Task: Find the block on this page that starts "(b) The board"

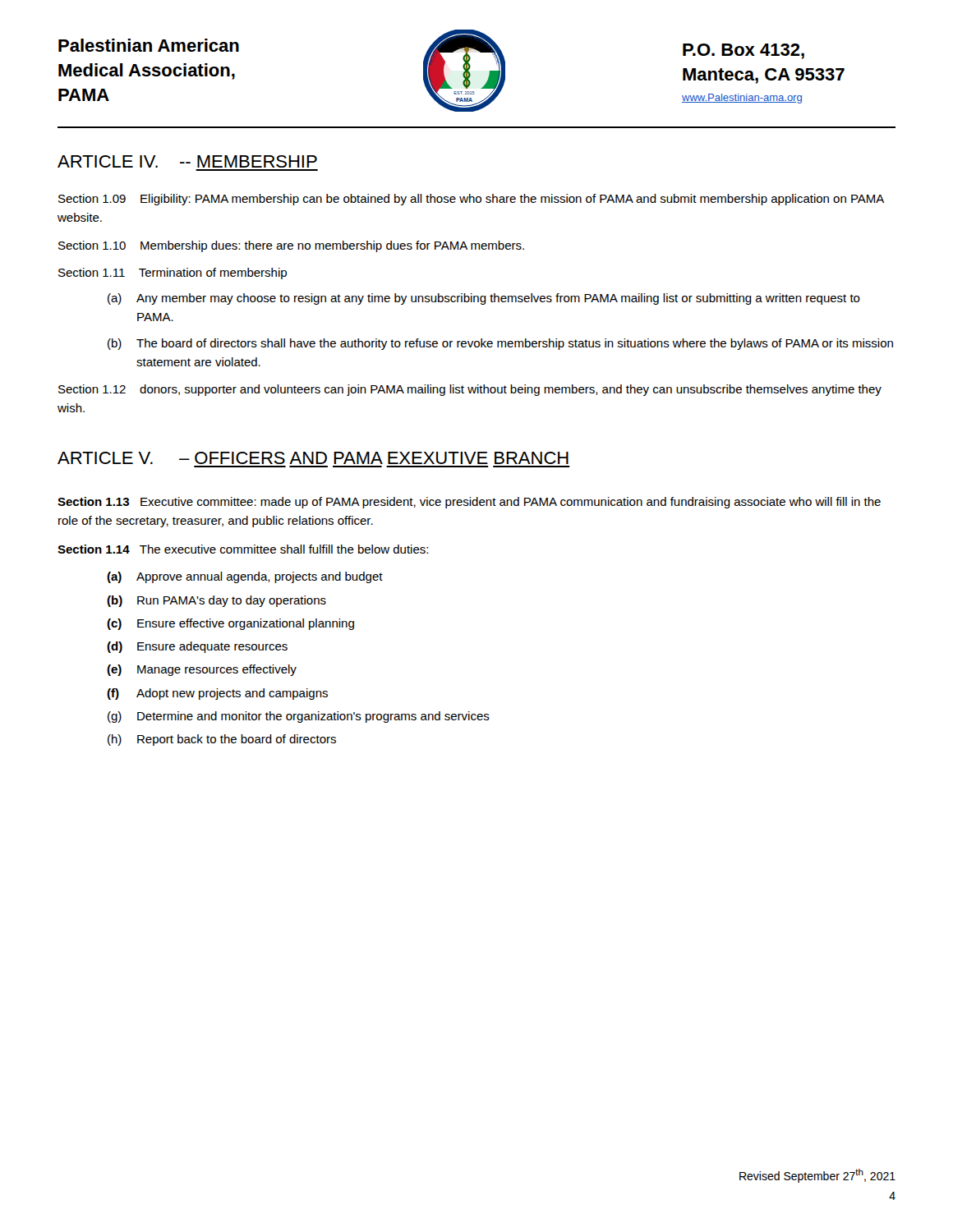Action: coord(501,352)
